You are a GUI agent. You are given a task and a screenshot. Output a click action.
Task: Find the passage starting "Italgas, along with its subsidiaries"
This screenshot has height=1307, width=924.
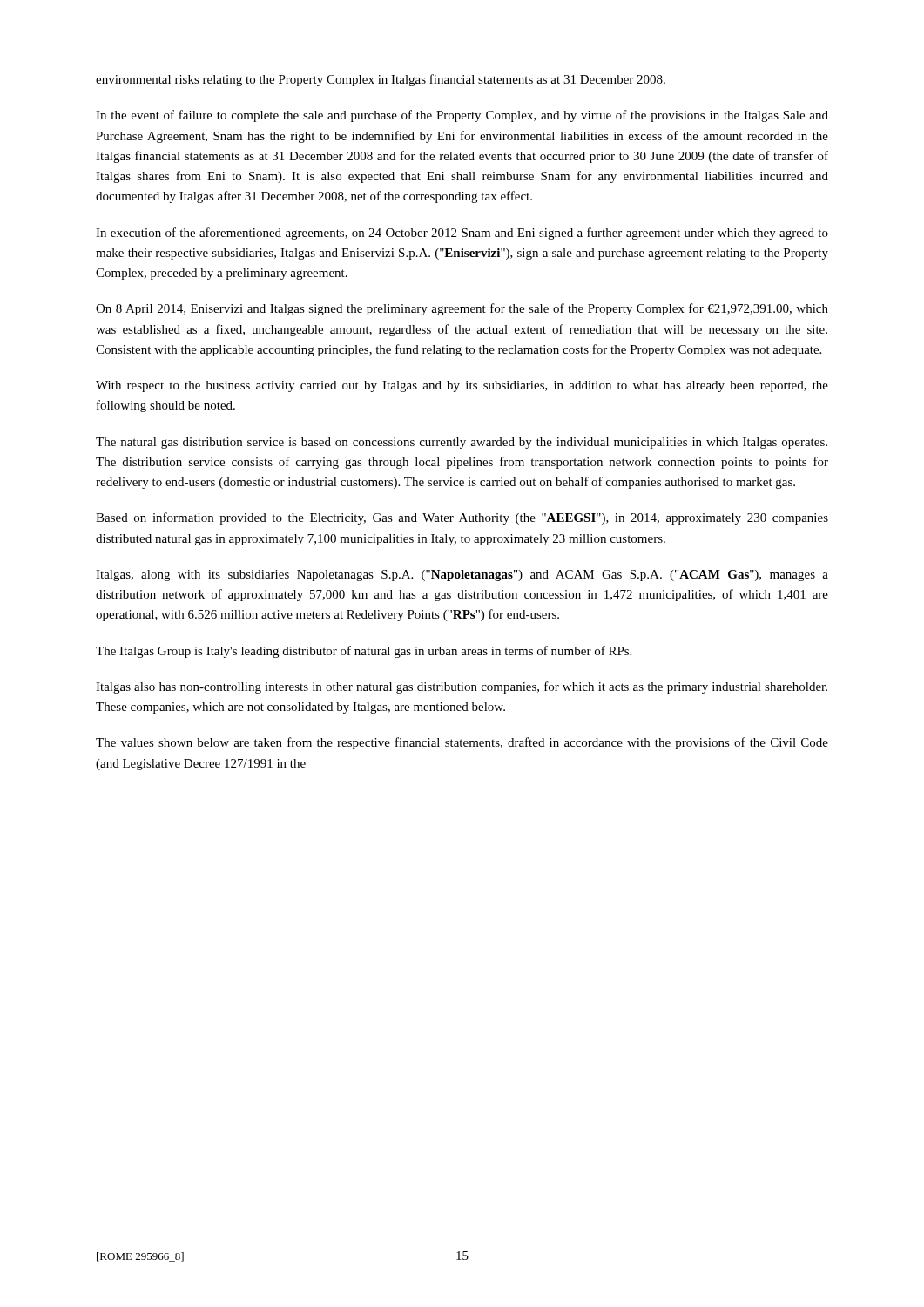(462, 594)
